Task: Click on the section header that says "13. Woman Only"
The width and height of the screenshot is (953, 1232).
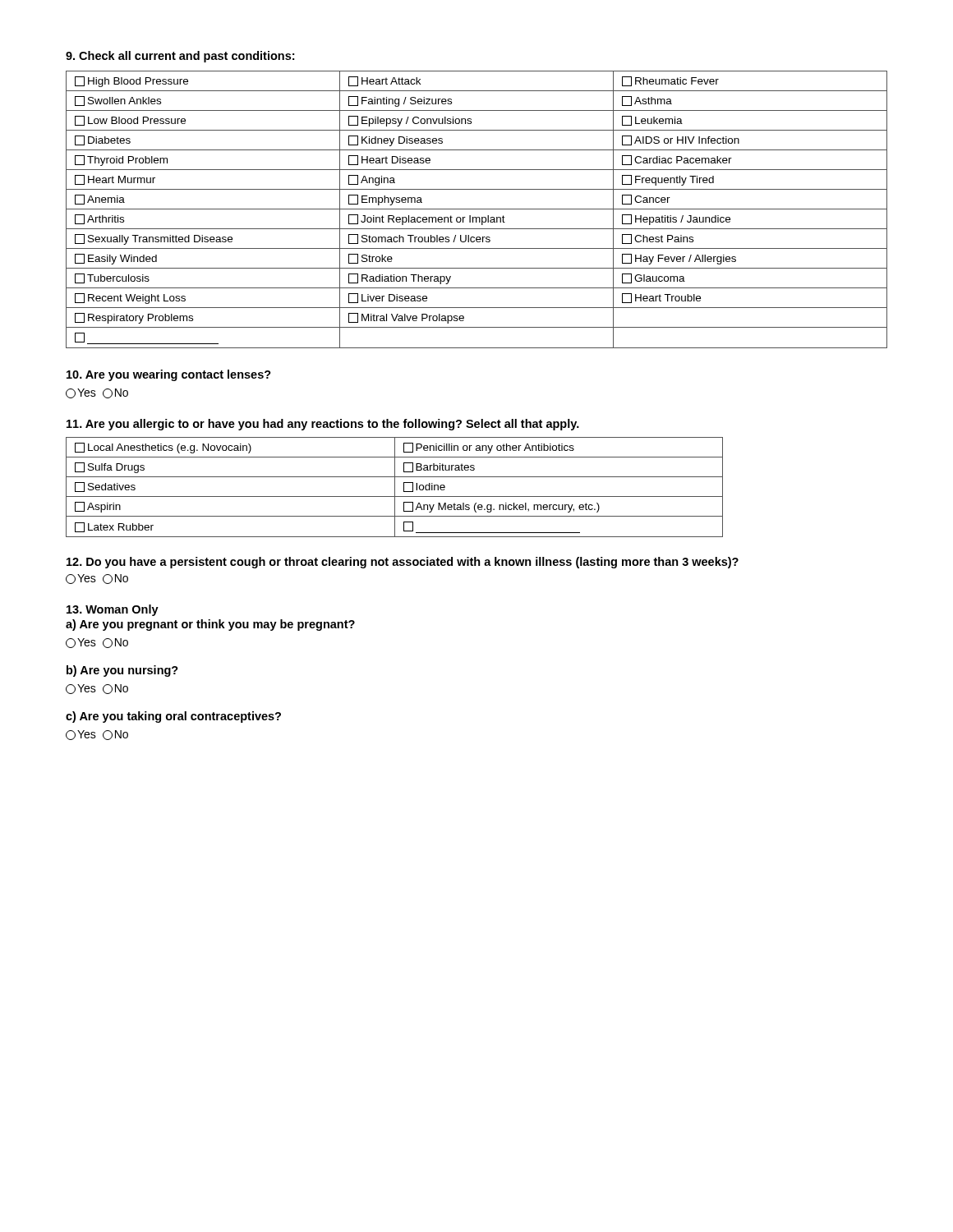Action: coord(112,609)
